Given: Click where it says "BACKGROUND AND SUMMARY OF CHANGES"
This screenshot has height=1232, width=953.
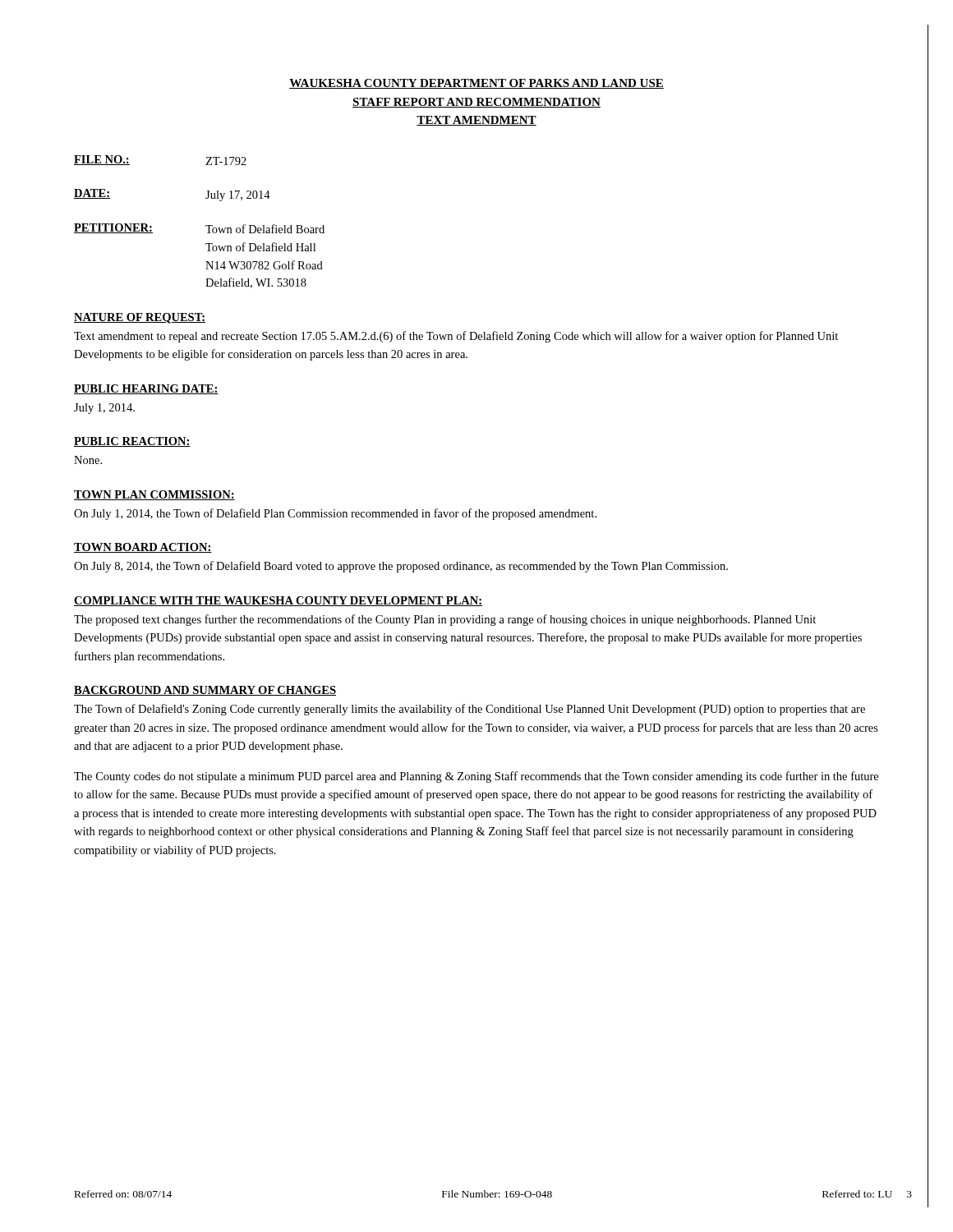Looking at the screenshot, I should [205, 690].
